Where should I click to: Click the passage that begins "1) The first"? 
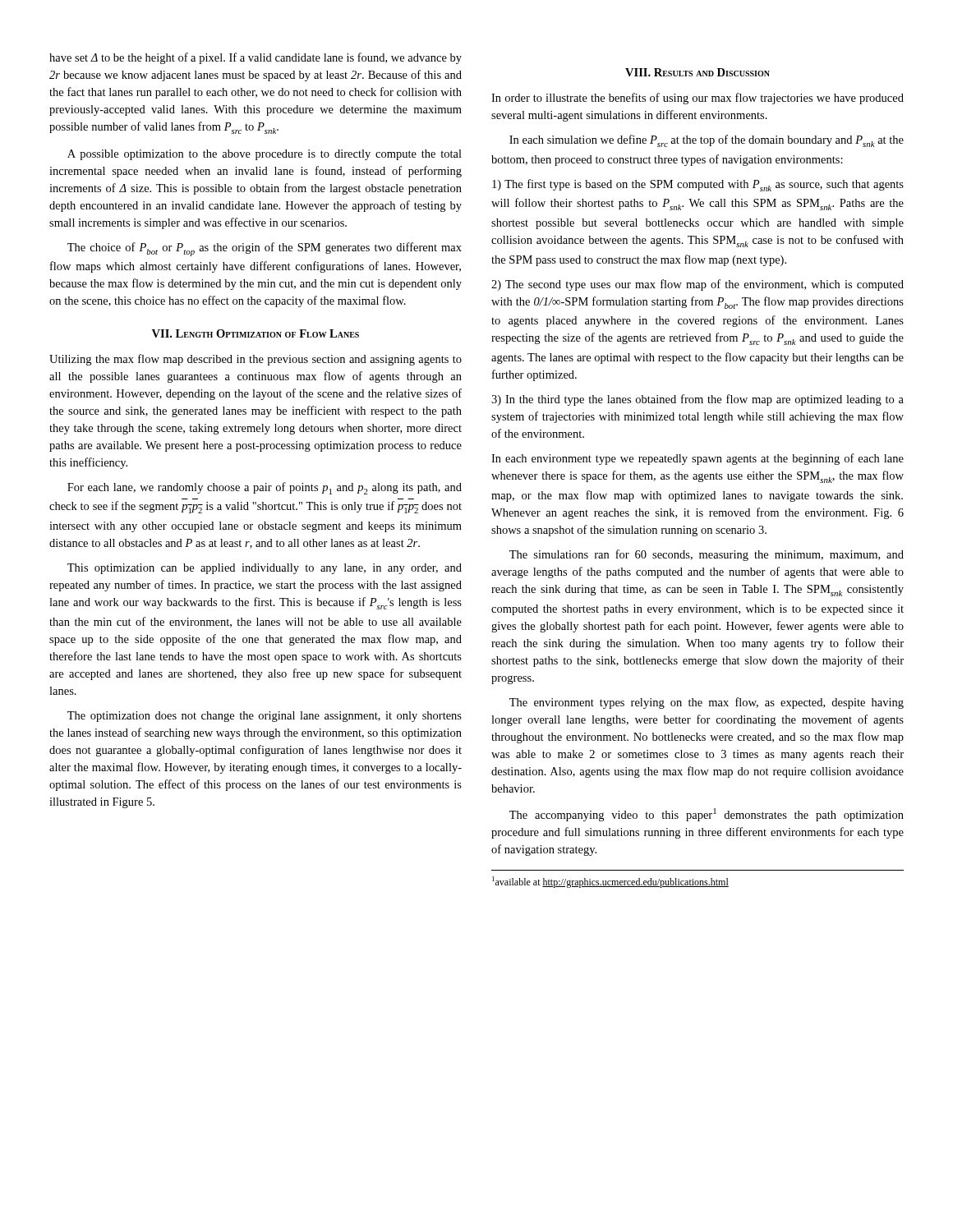698,222
